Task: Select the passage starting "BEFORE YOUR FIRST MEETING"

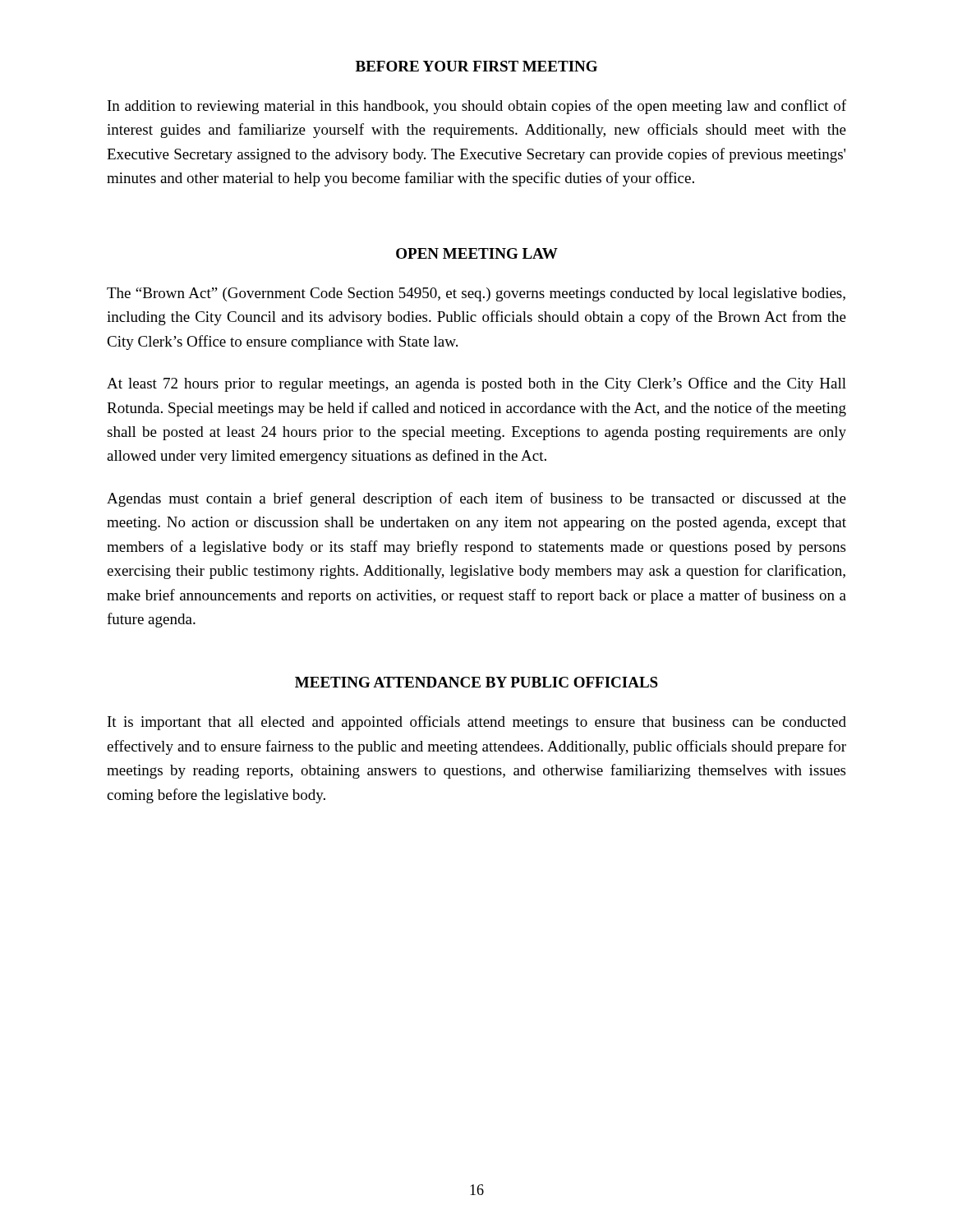Action: coord(476,66)
